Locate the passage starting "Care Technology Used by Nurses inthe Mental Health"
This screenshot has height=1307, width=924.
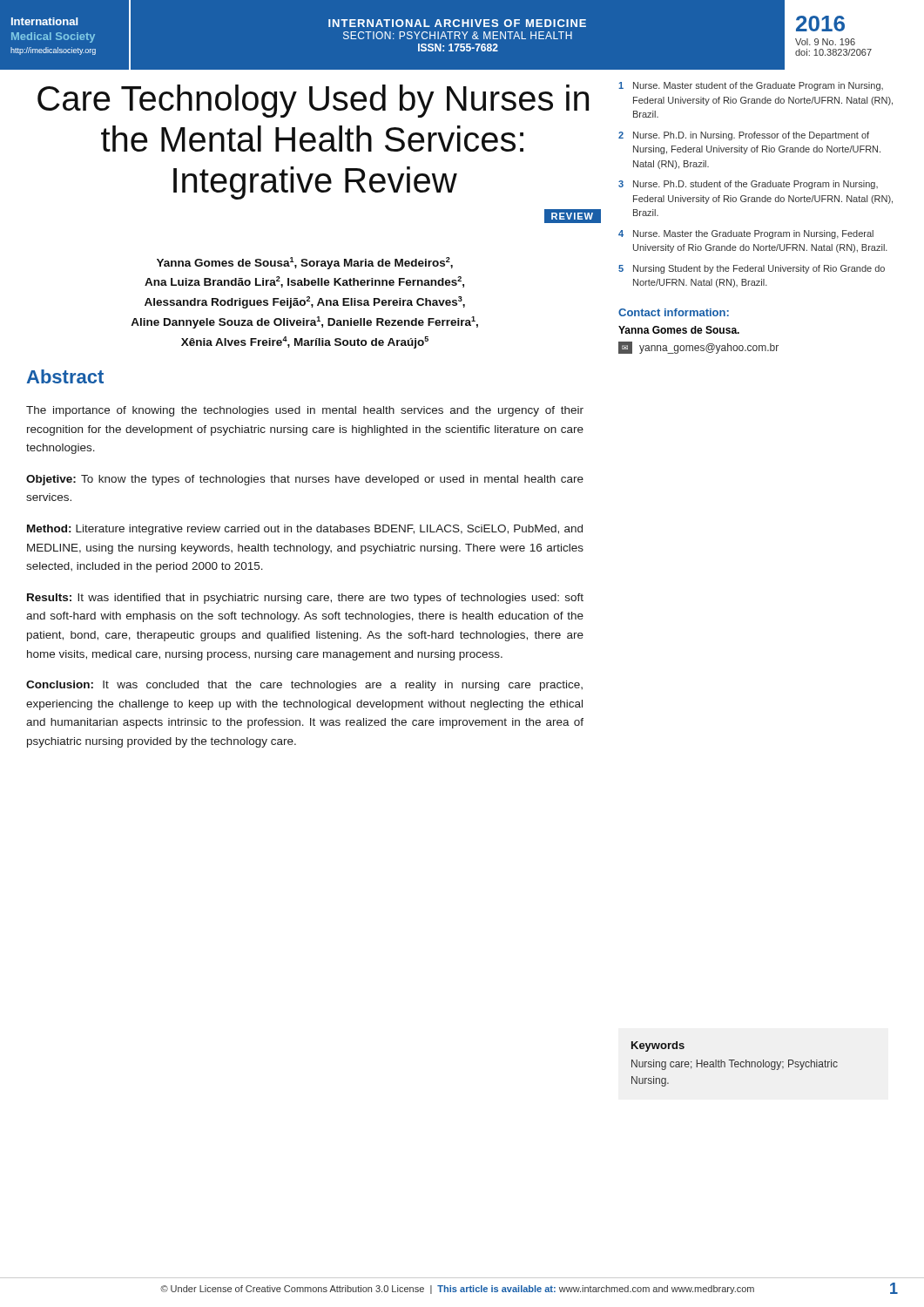pyautogui.click(x=314, y=151)
